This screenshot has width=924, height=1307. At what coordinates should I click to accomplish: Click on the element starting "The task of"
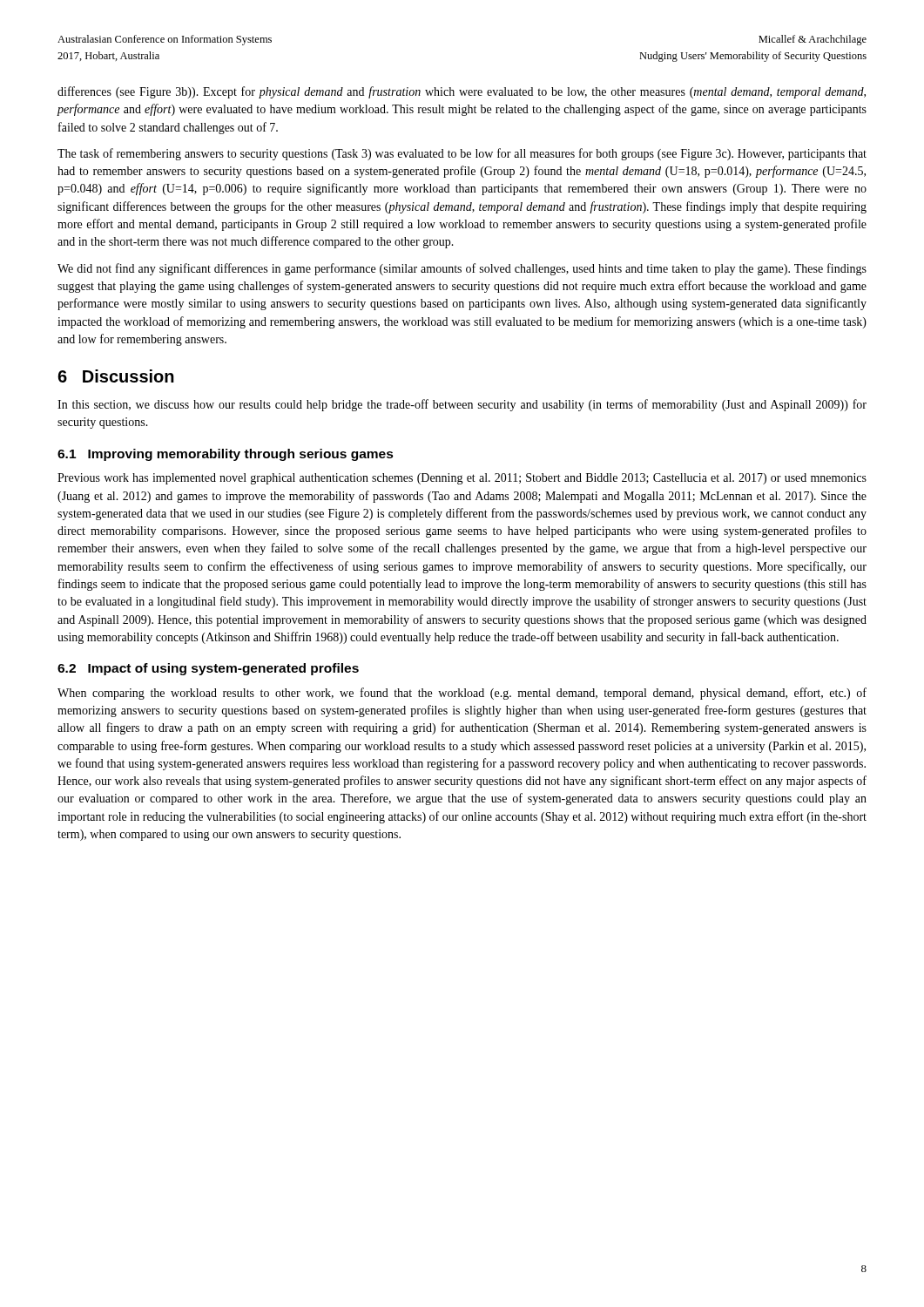[x=462, y=198]
